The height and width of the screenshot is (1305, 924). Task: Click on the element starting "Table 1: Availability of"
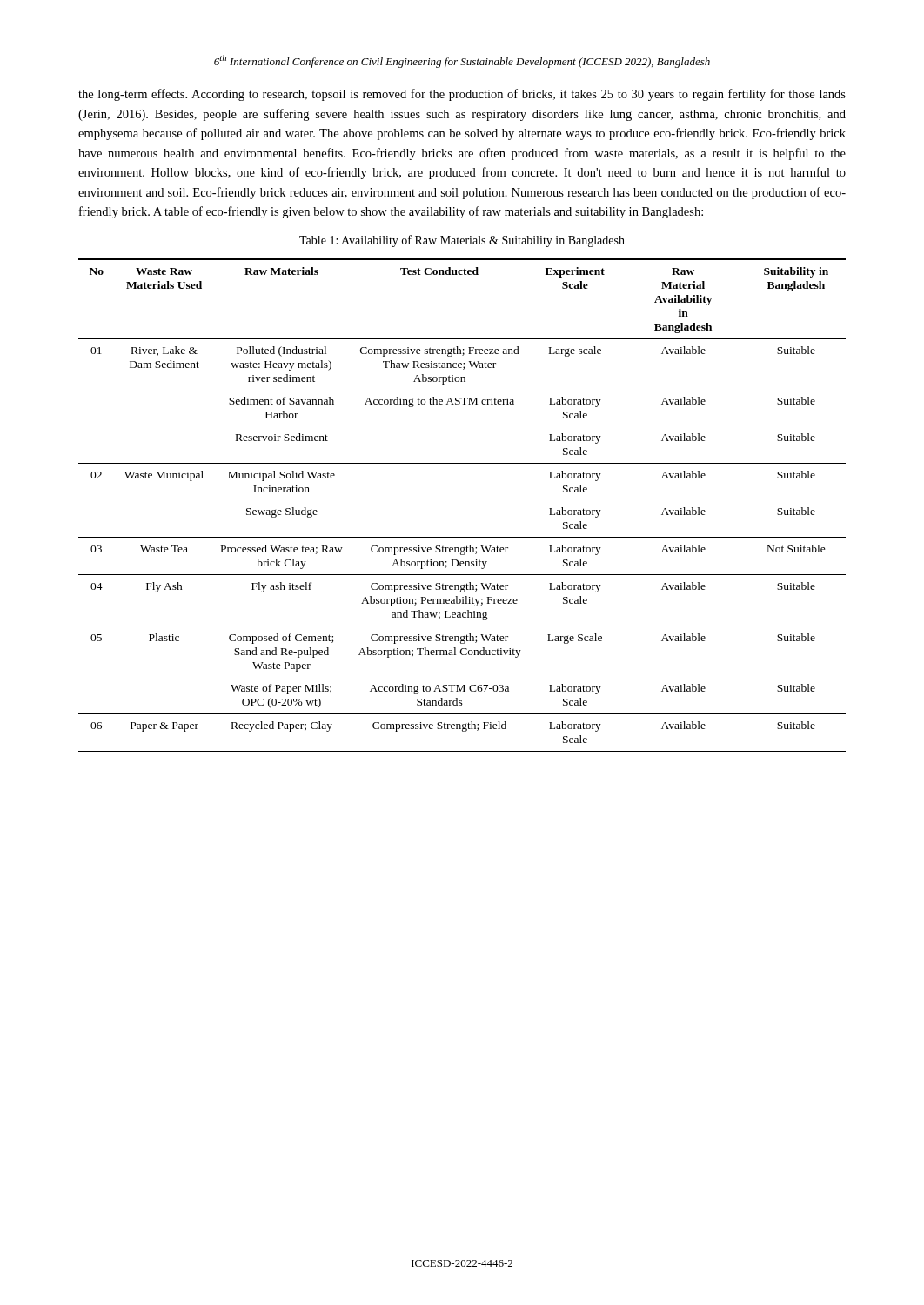[x=462, y=240]
